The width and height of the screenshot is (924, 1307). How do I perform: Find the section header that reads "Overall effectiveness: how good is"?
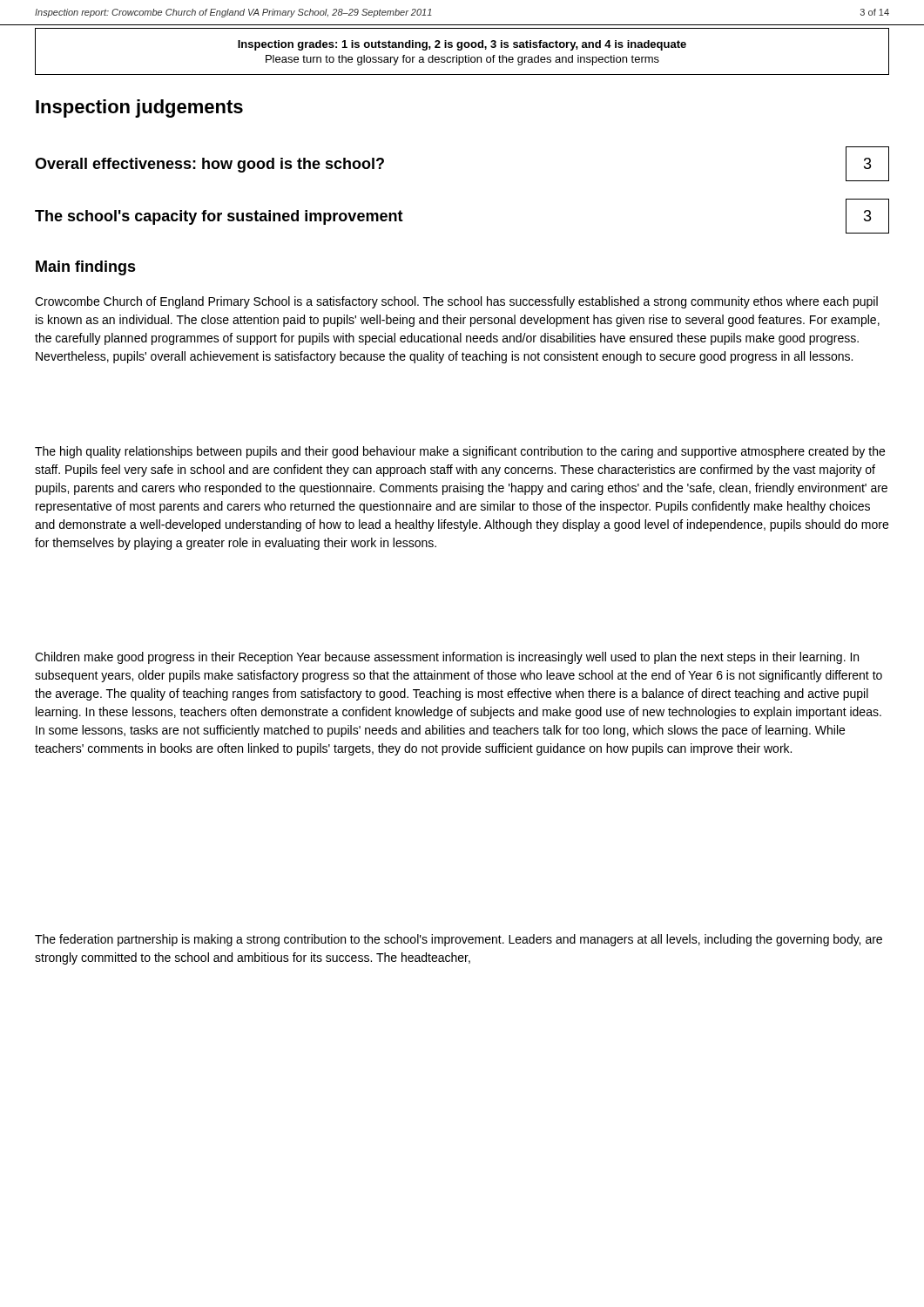(x=205, y=163)
